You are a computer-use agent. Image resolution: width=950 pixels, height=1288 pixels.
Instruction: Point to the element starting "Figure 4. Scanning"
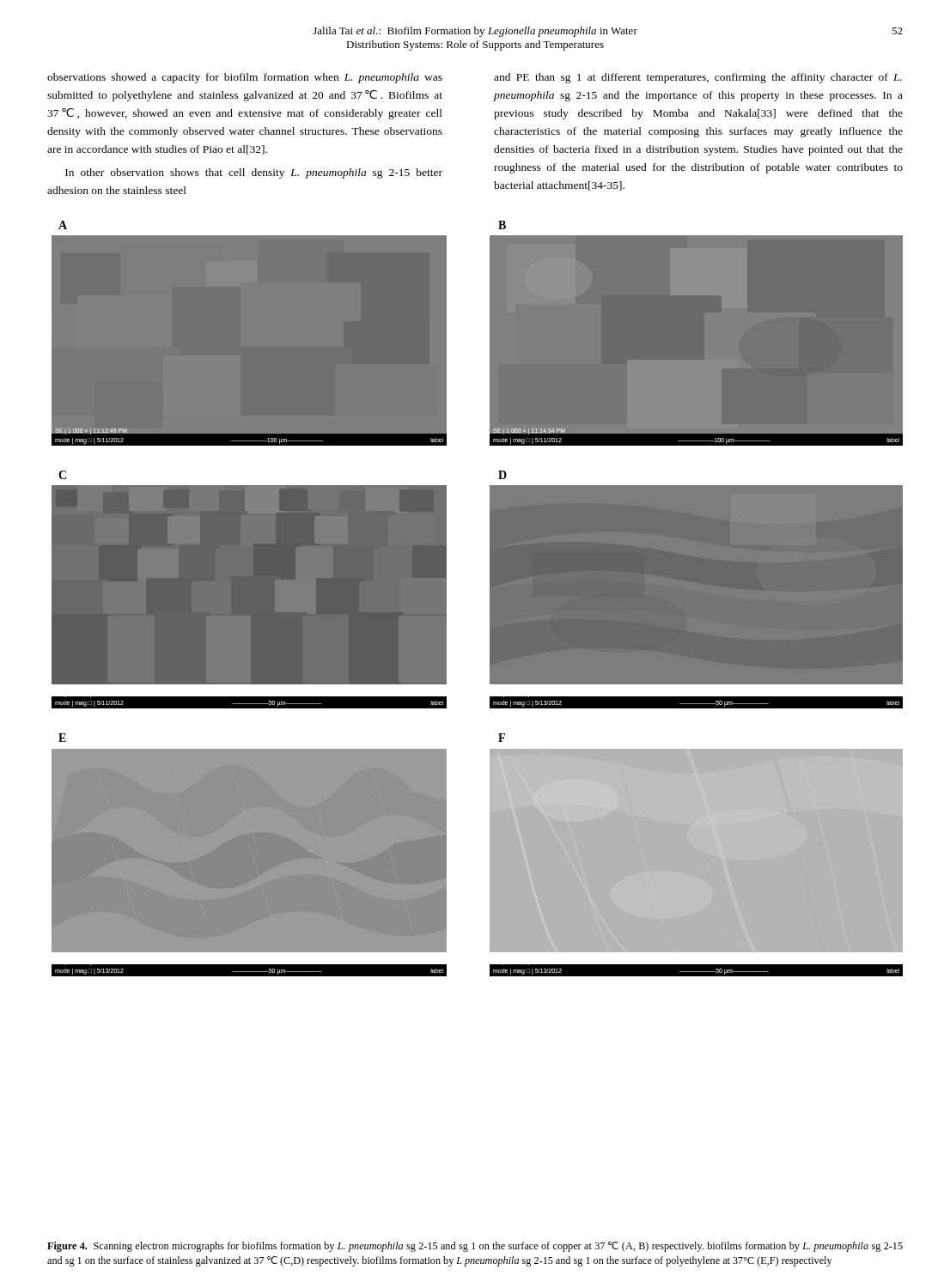[x=475, y=1253]
